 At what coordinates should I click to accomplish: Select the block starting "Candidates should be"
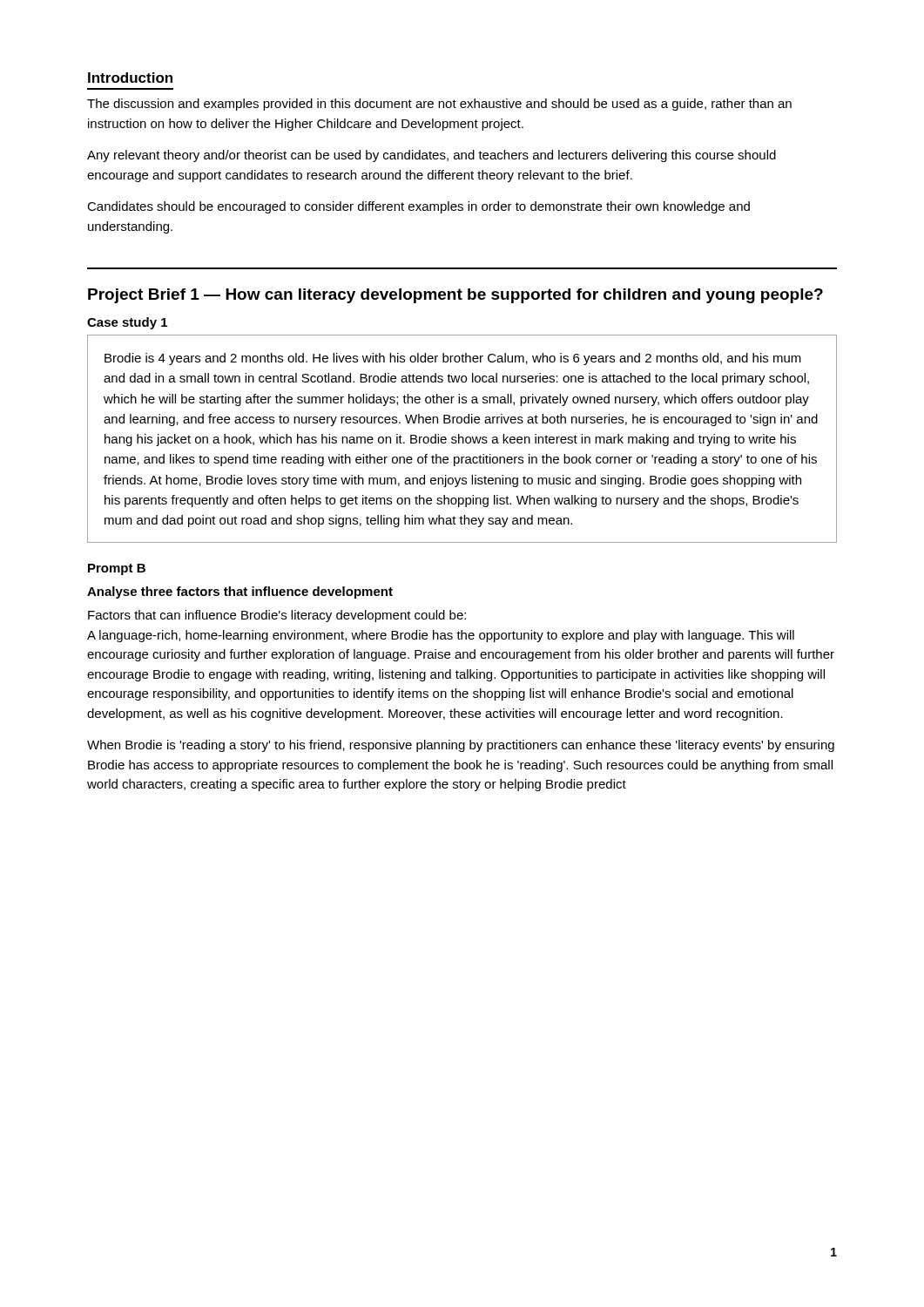(x=419, y=216)
